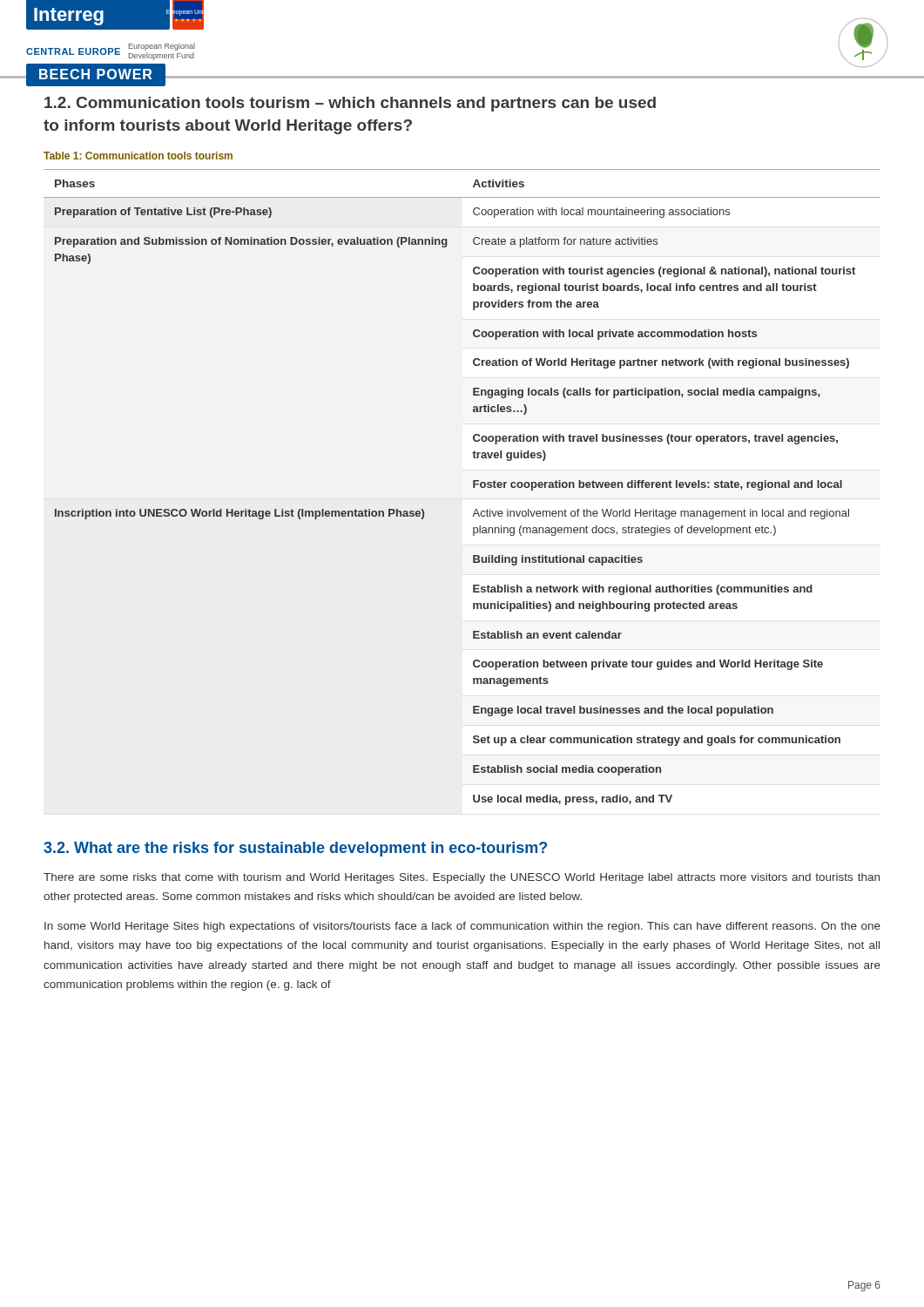Find the block on this page that starts "There are some risks that come"
Image resolution: width=924 pixels, height=1307 pixels.
point(462,886)
